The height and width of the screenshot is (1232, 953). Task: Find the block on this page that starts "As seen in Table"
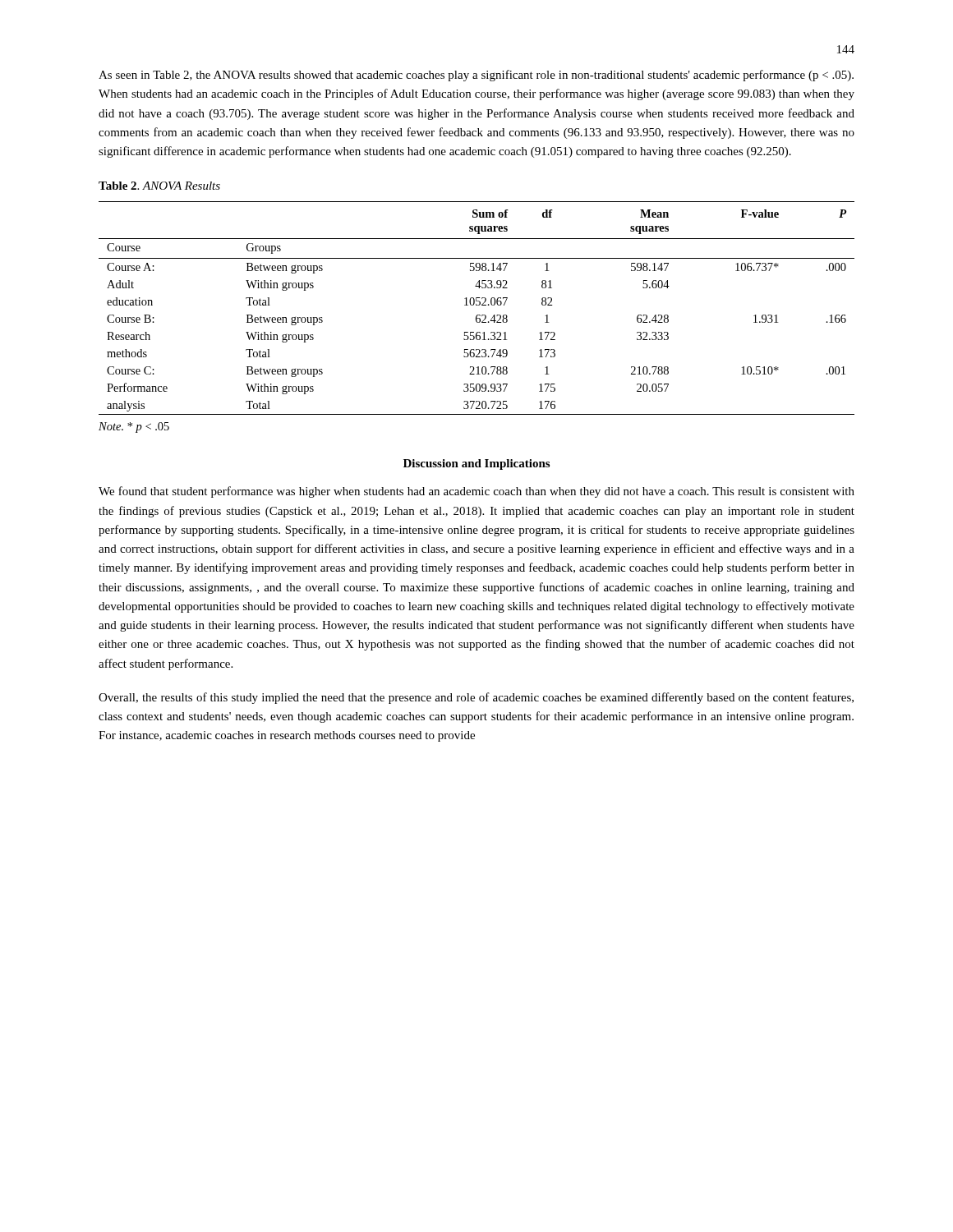476,113
